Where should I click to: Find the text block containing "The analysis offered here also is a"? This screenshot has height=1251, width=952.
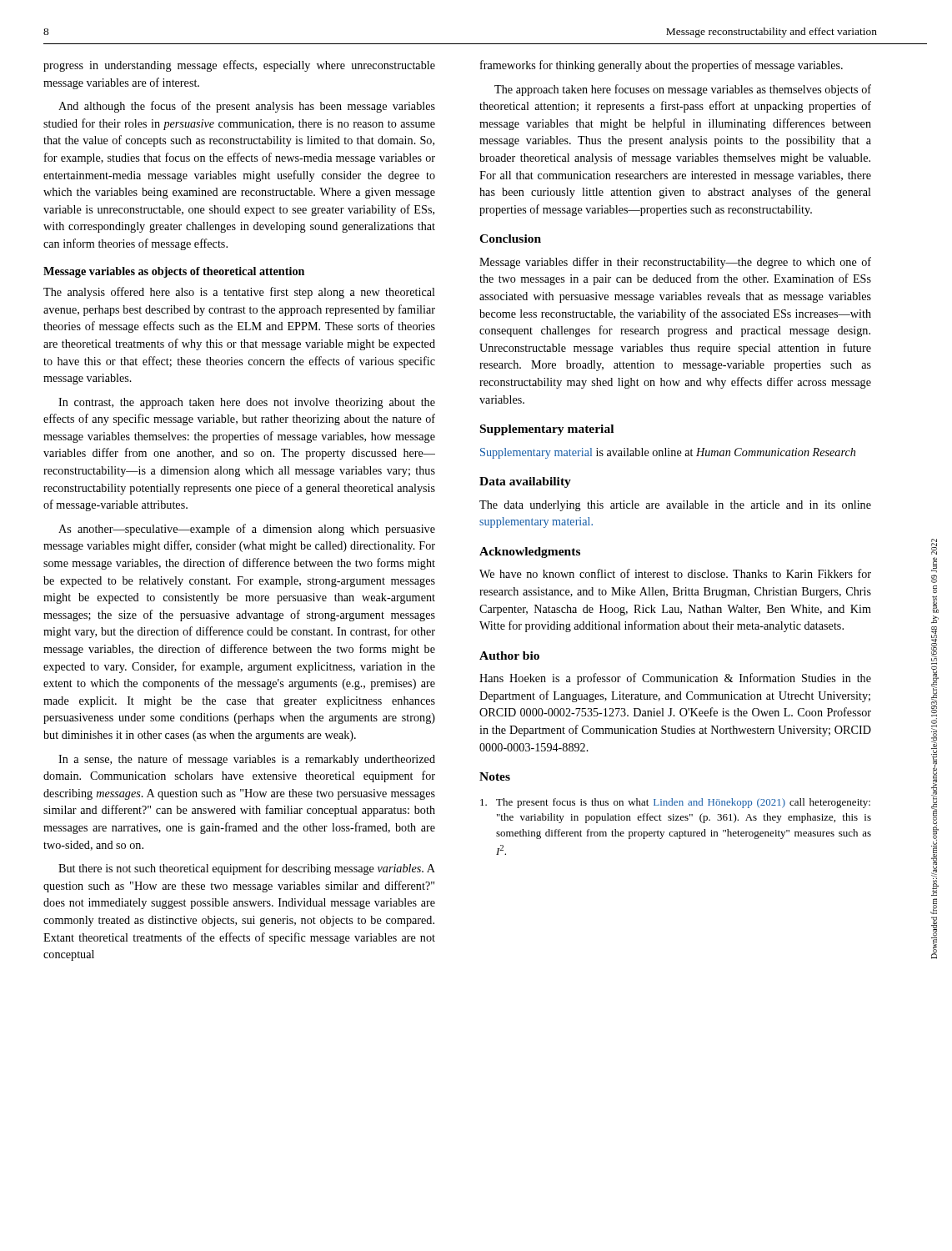(x=239, y=623)
